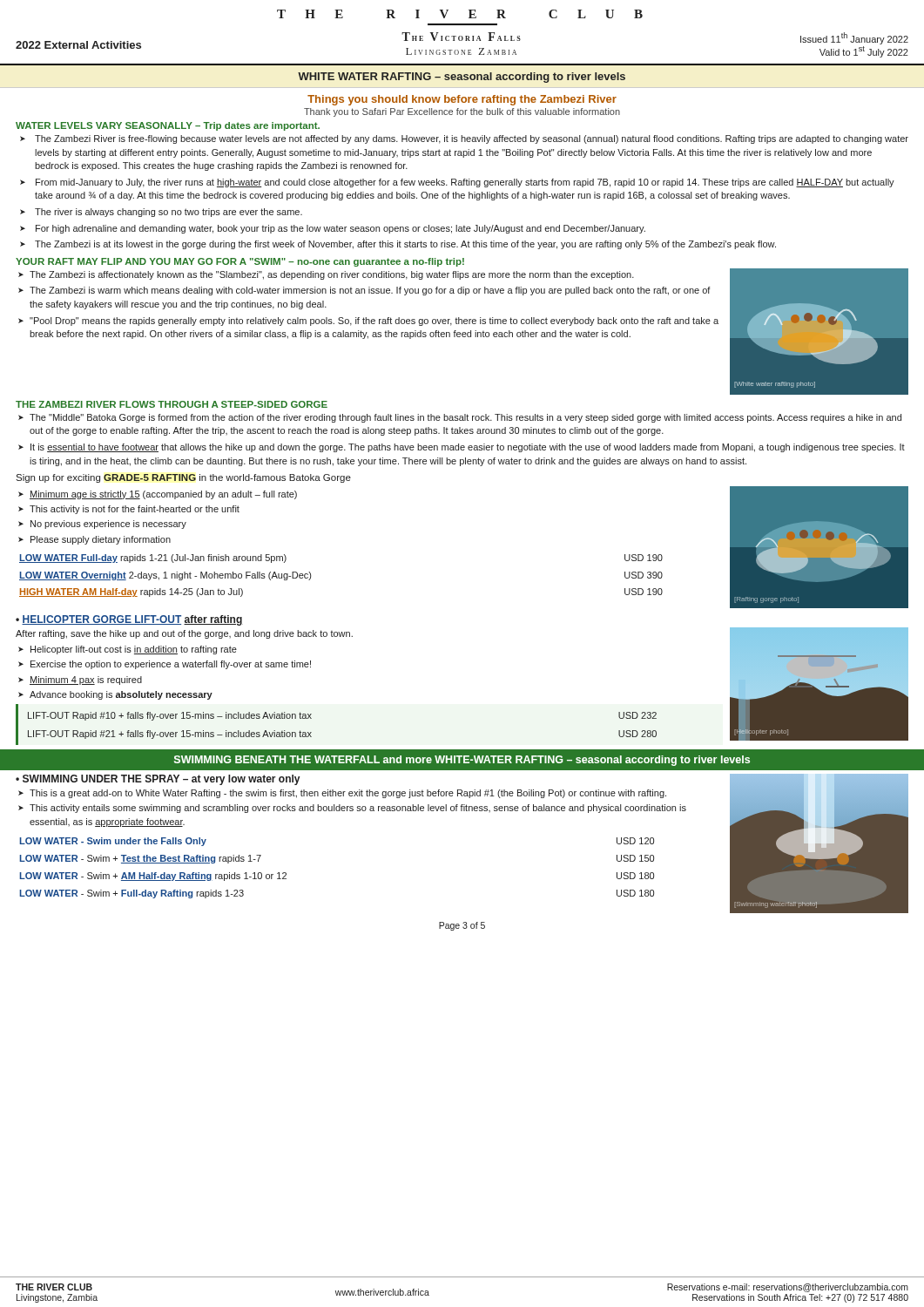Viewport: 924px width, 1307px height.
Task: Where is the passage that starts "➤ The "Middle" Batoka Gorge is formed from"?
Action: [x=460, y=424]
